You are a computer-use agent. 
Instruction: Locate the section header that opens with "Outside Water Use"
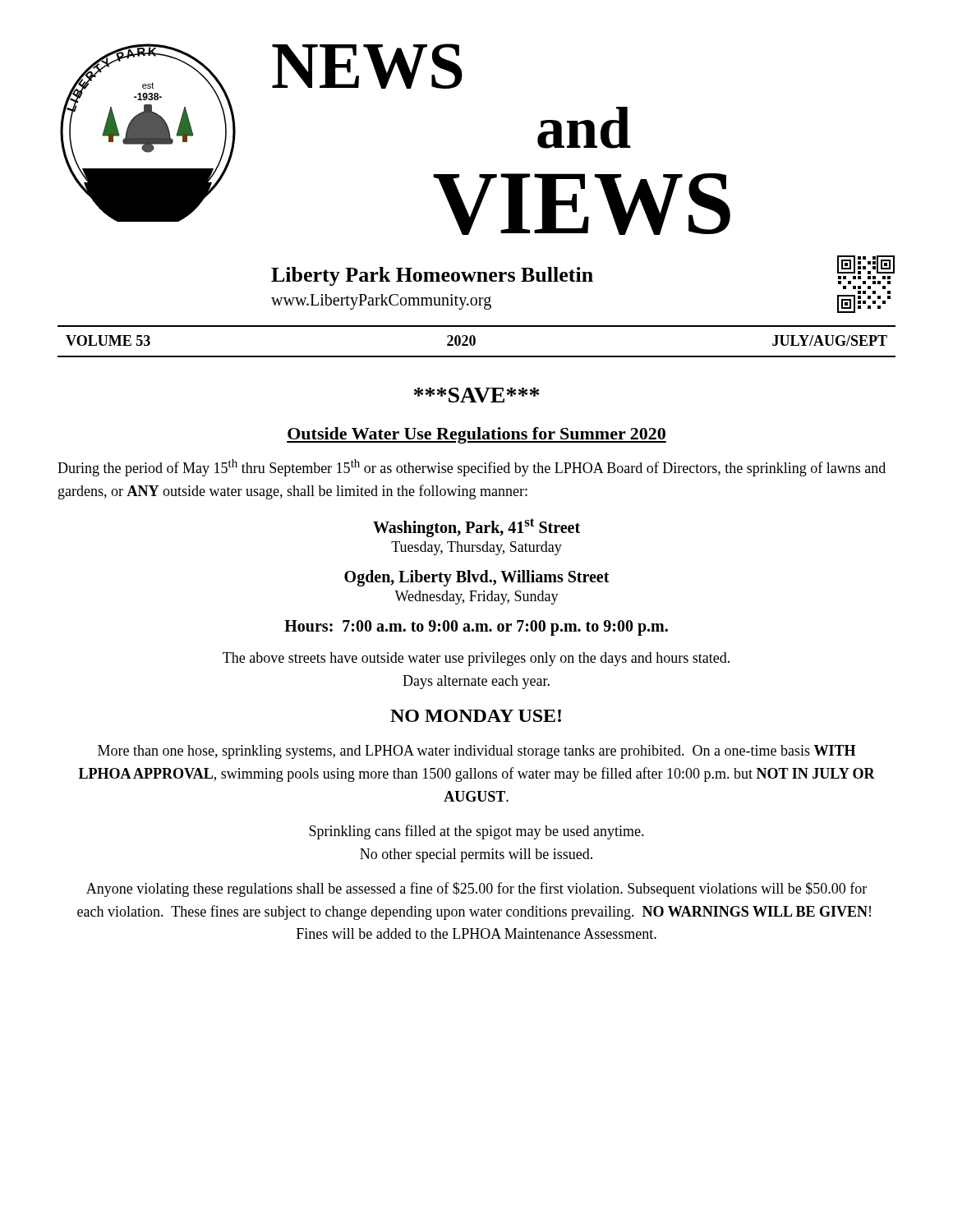click(476, 433)
